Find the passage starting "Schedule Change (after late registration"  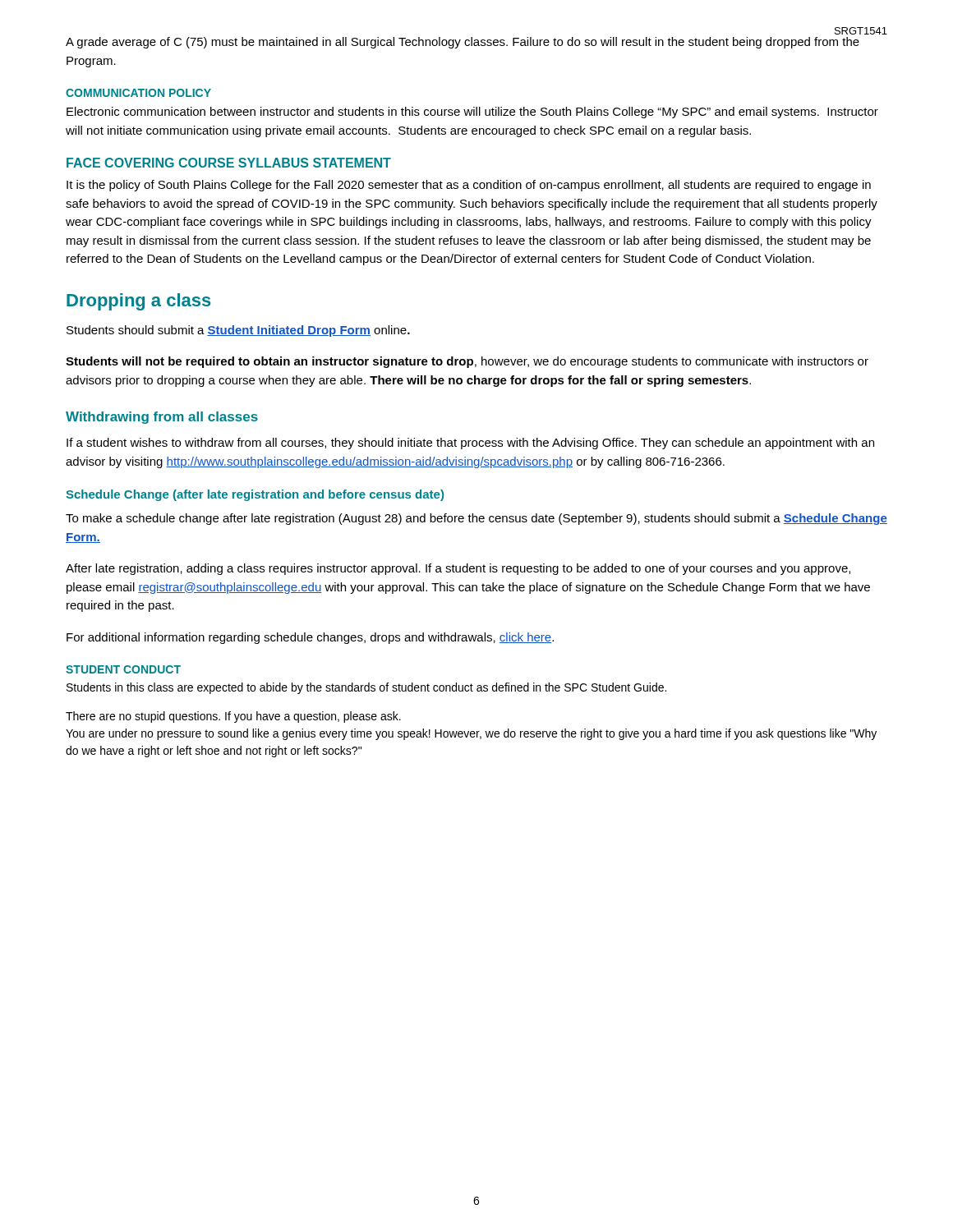pos(255,494)
